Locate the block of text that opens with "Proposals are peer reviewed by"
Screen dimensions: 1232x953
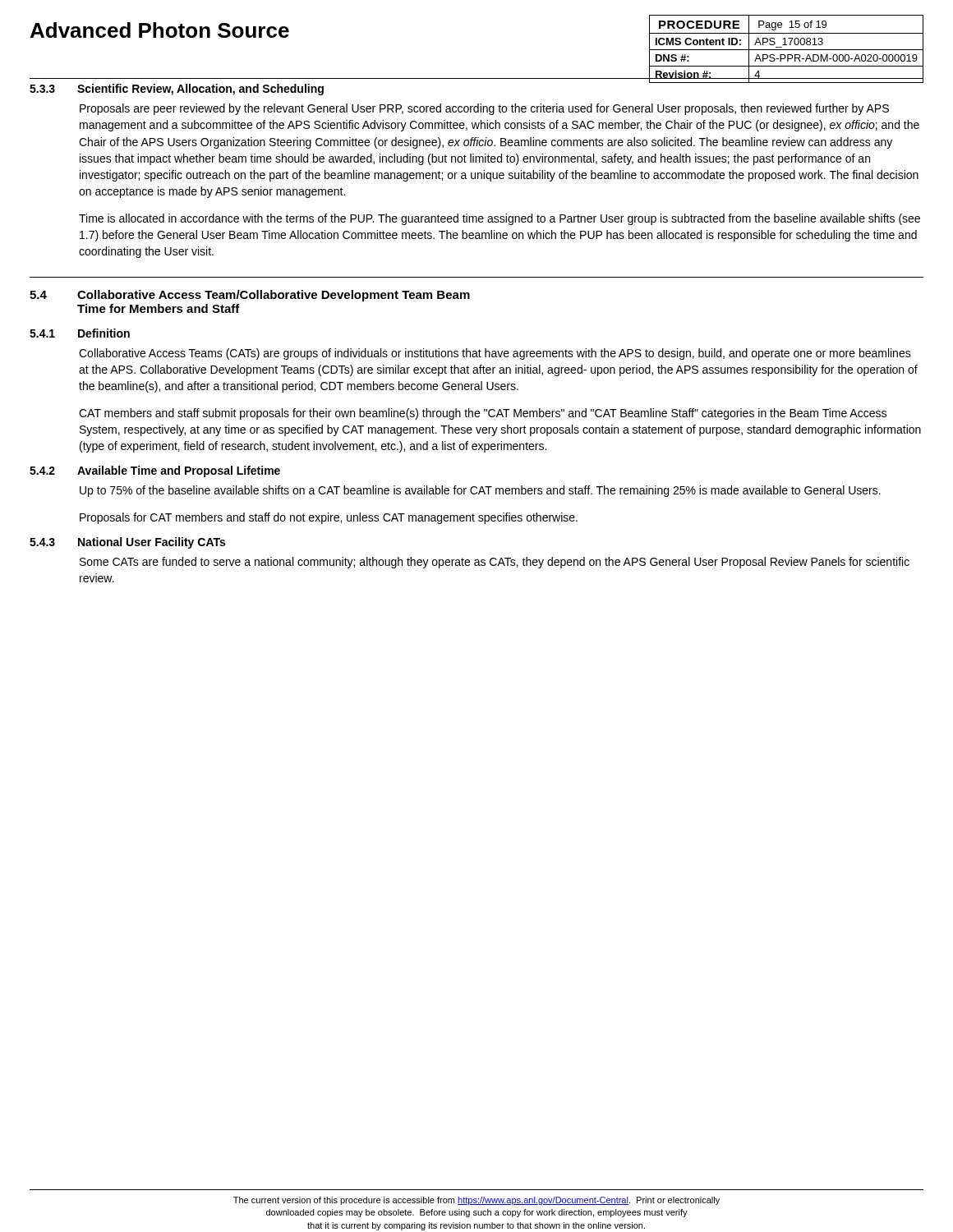499,150
